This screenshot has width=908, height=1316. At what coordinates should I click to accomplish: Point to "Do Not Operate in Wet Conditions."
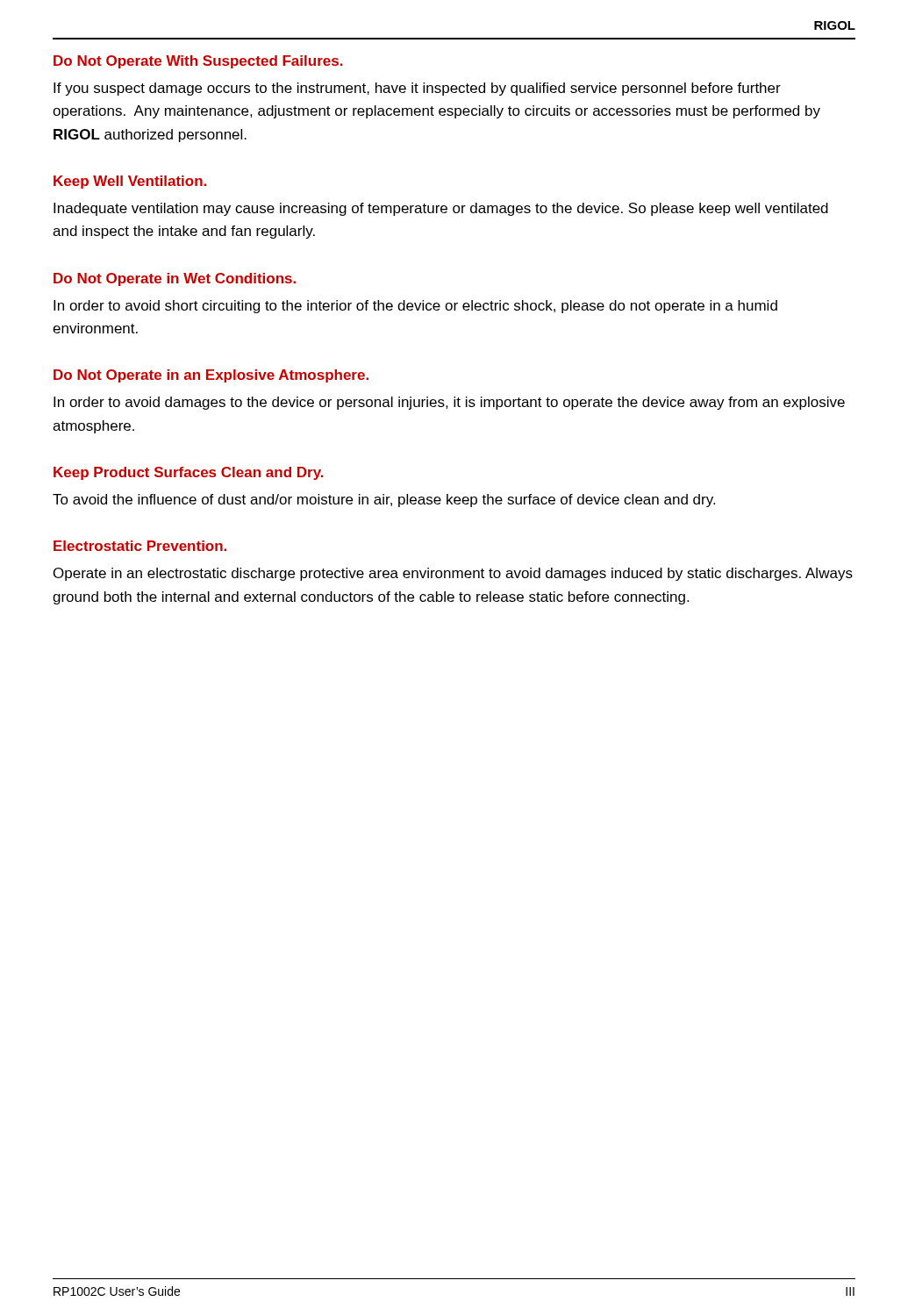[x=175, y=278]
